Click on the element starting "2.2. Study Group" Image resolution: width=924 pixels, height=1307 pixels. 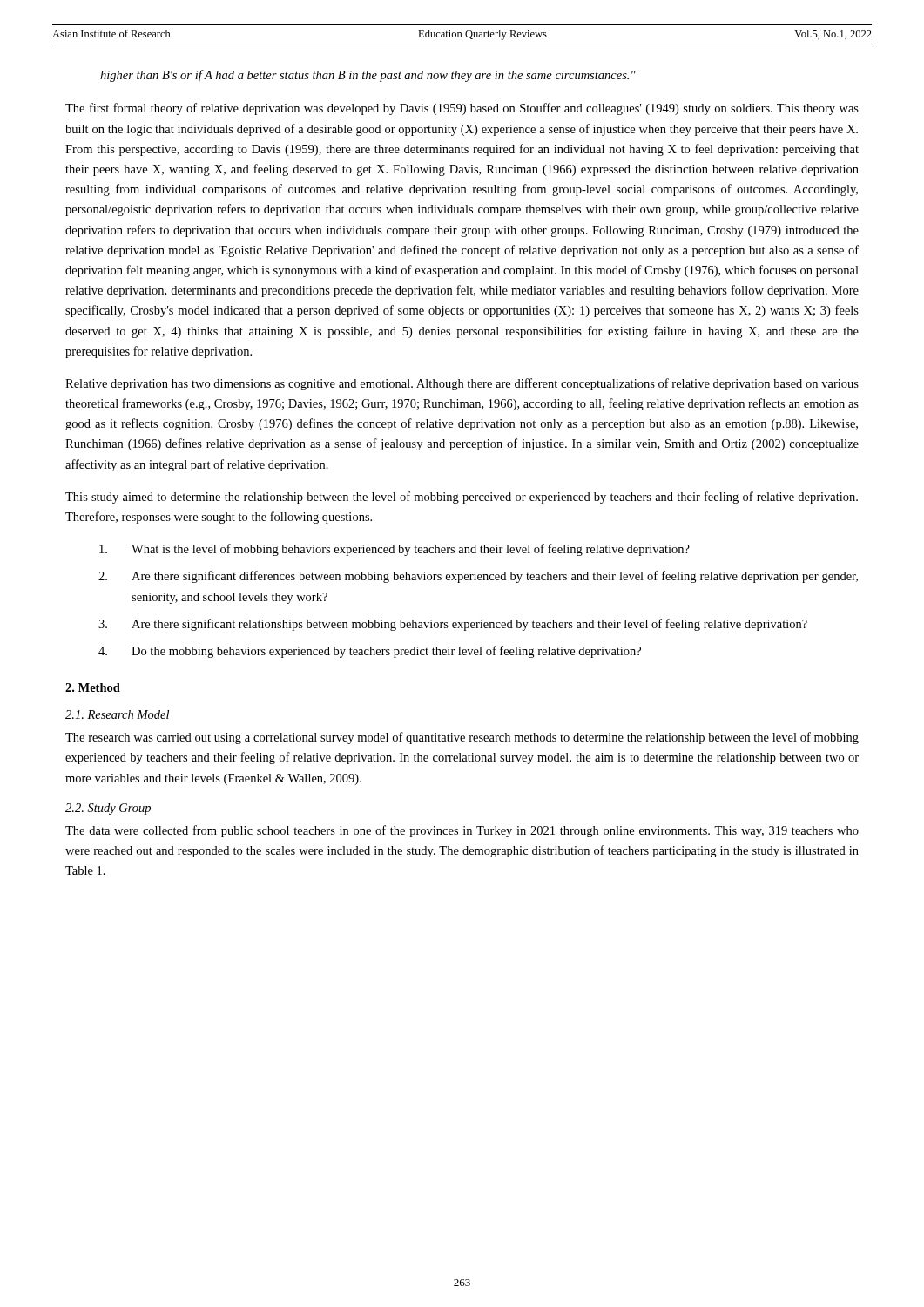click(x=108, y=807)
